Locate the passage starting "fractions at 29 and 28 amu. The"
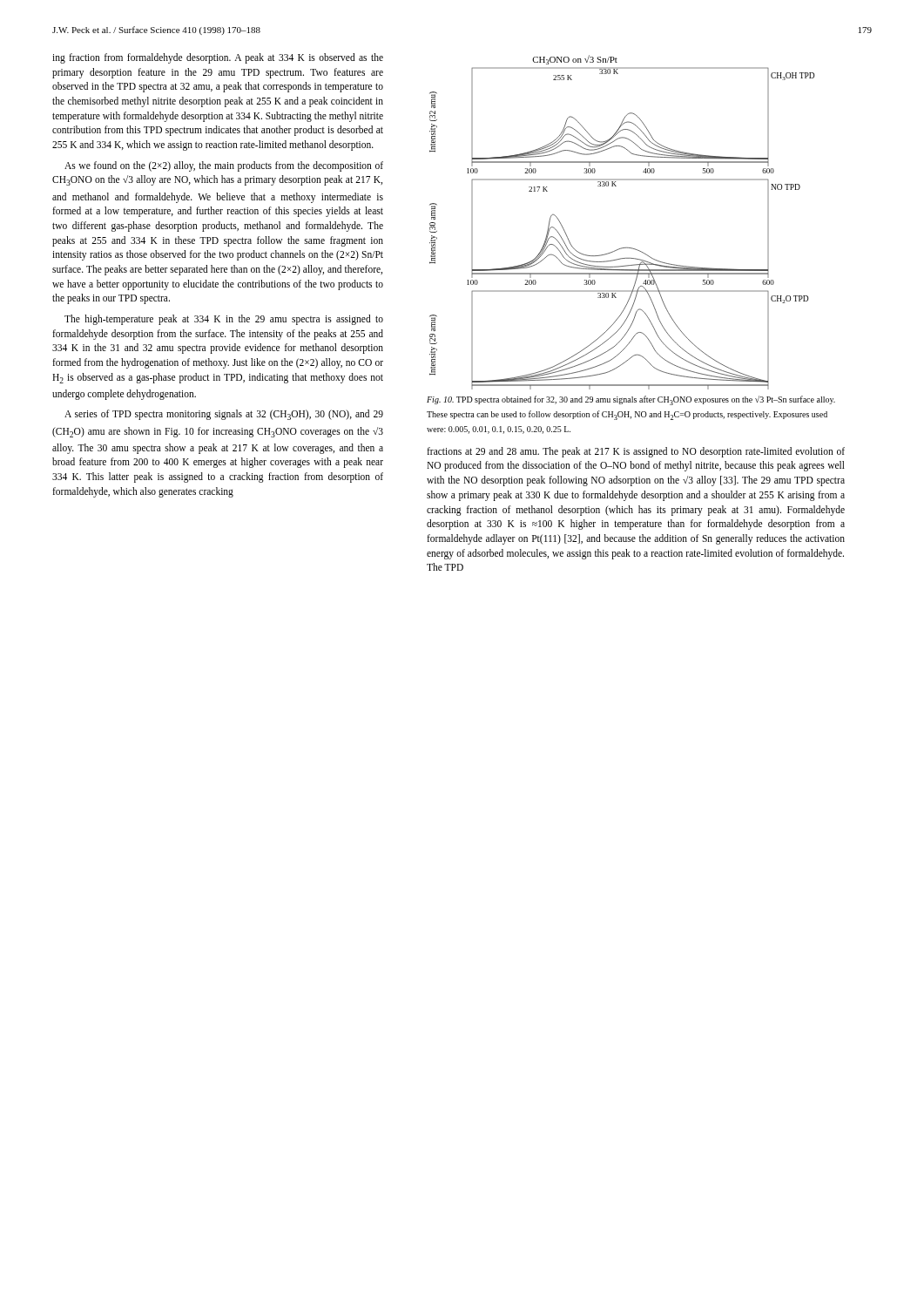The image size is (924, 1307). [636, 510]
